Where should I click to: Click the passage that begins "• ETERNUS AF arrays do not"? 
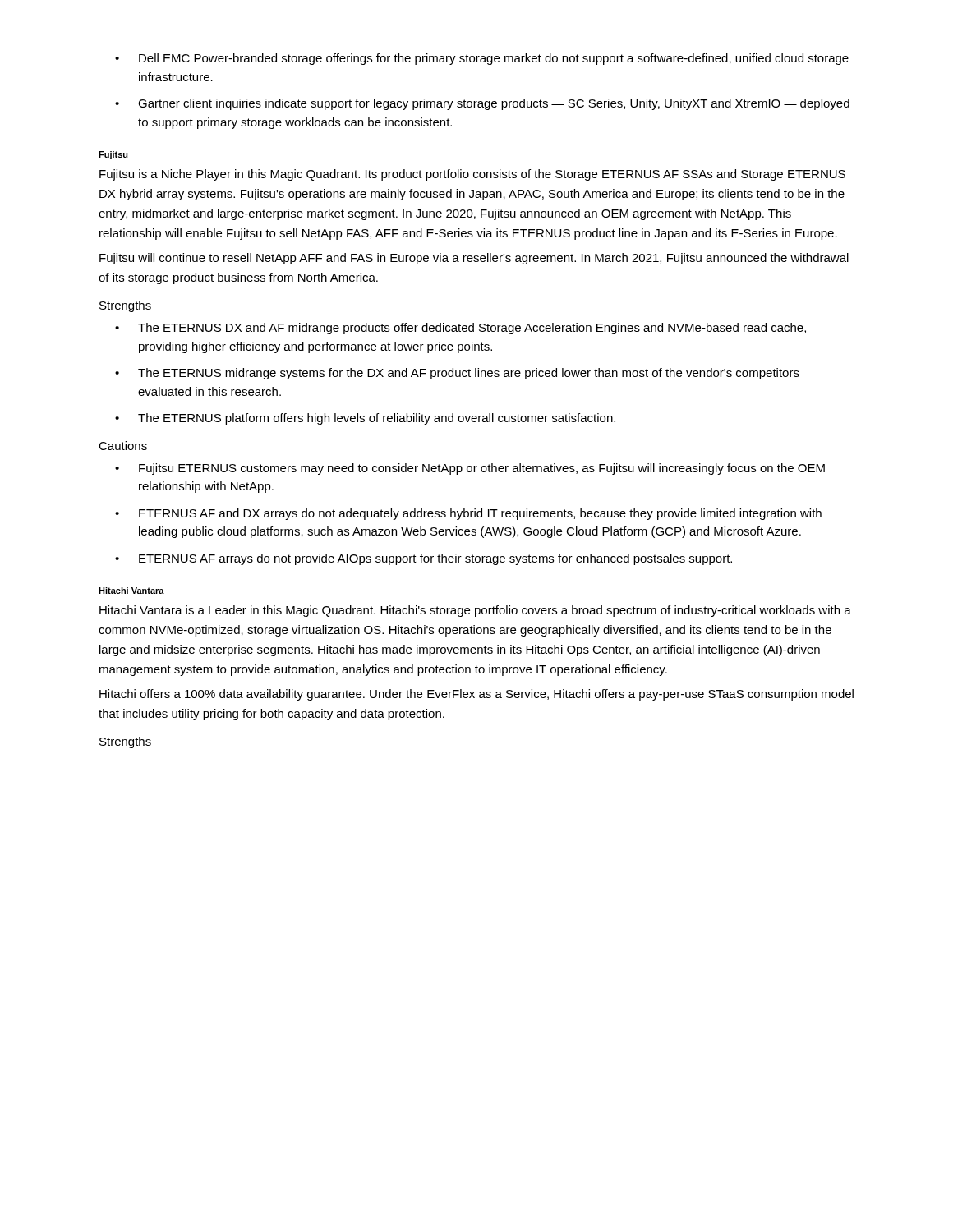485,558
